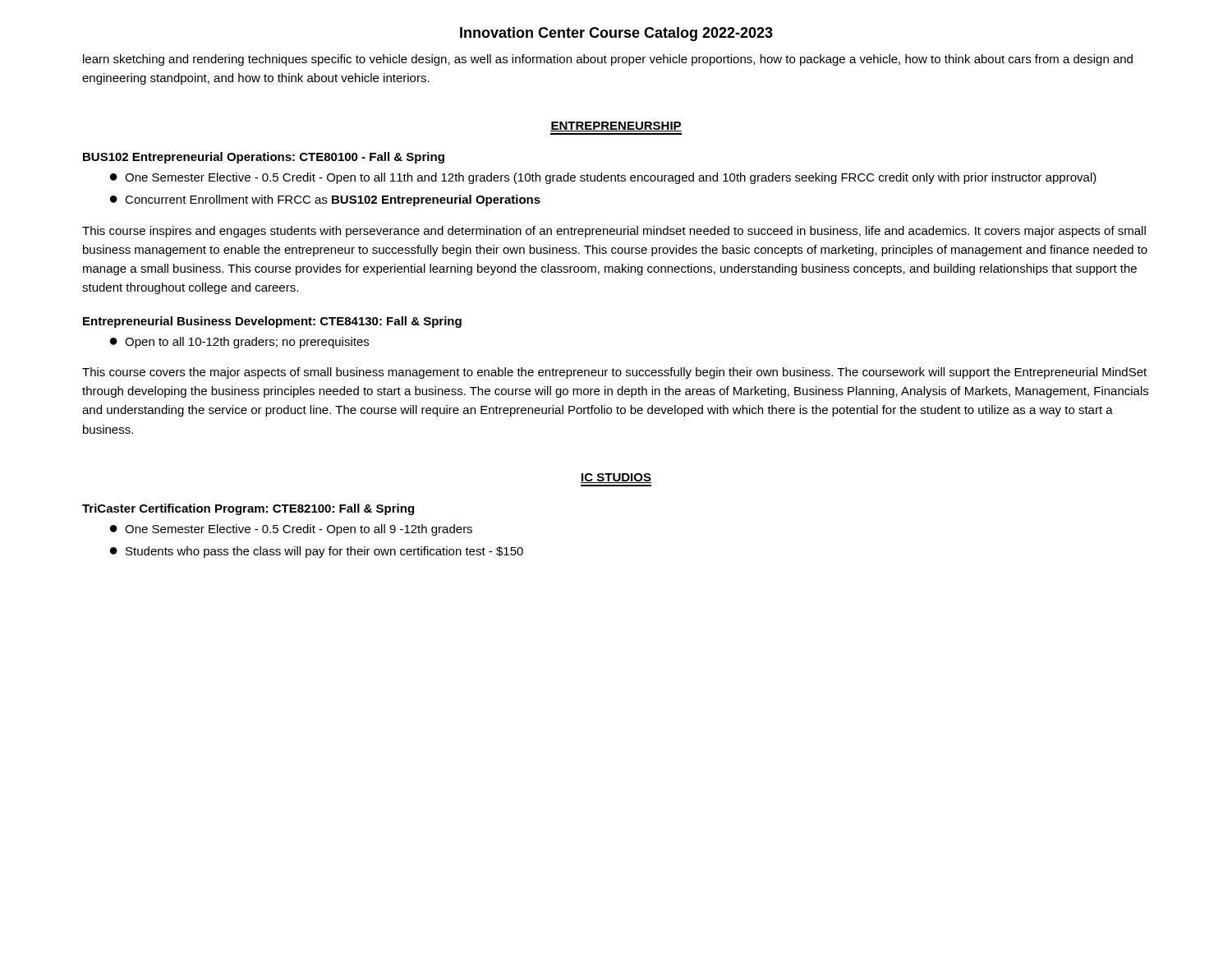Find the section header with the text "Entrepreneurial Business Development: CTE84130: Fall & Spring"
This screenshot has height=953, width=1232.
[x=272, y=320]
